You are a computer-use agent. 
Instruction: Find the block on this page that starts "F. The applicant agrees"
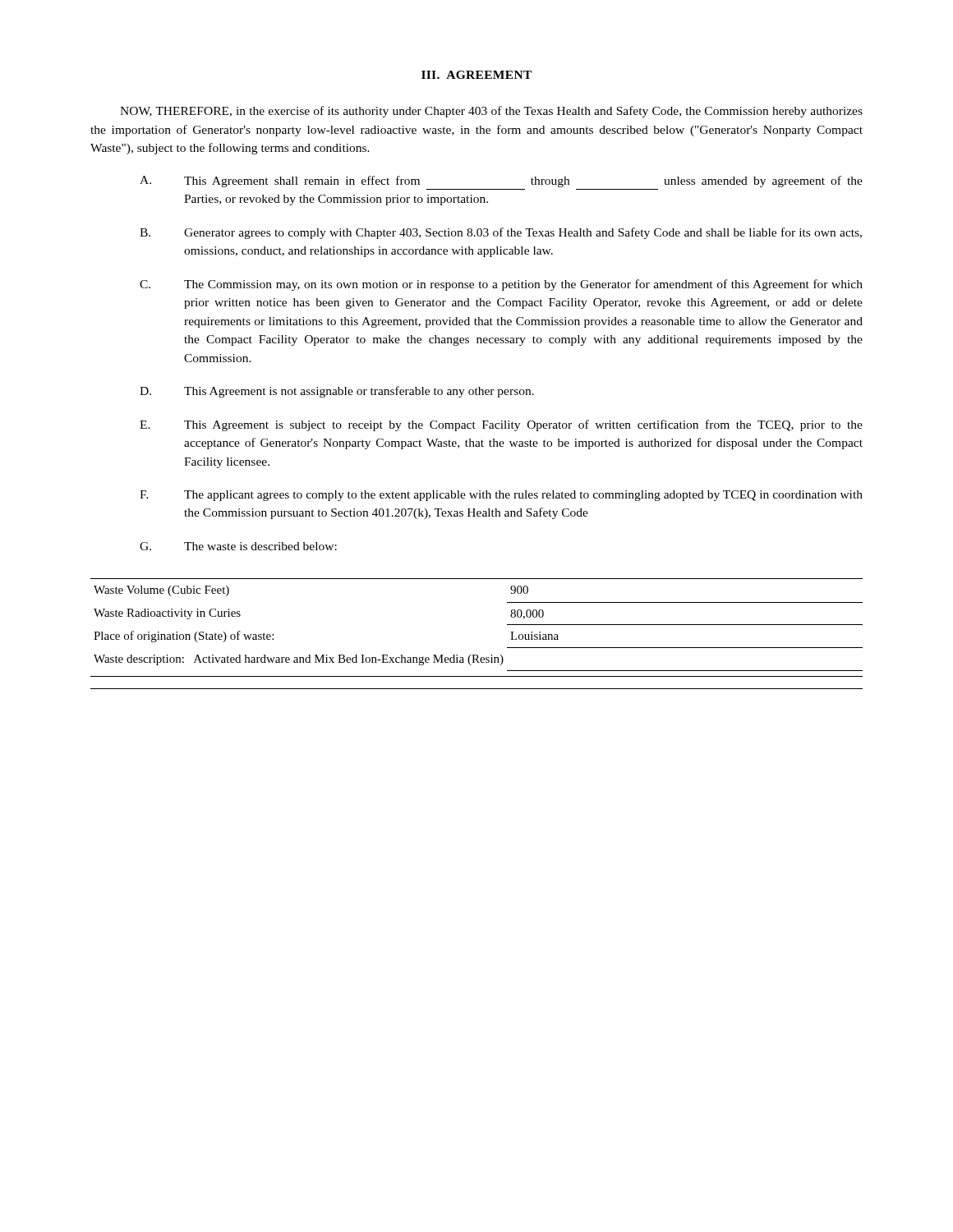point(501,504)
